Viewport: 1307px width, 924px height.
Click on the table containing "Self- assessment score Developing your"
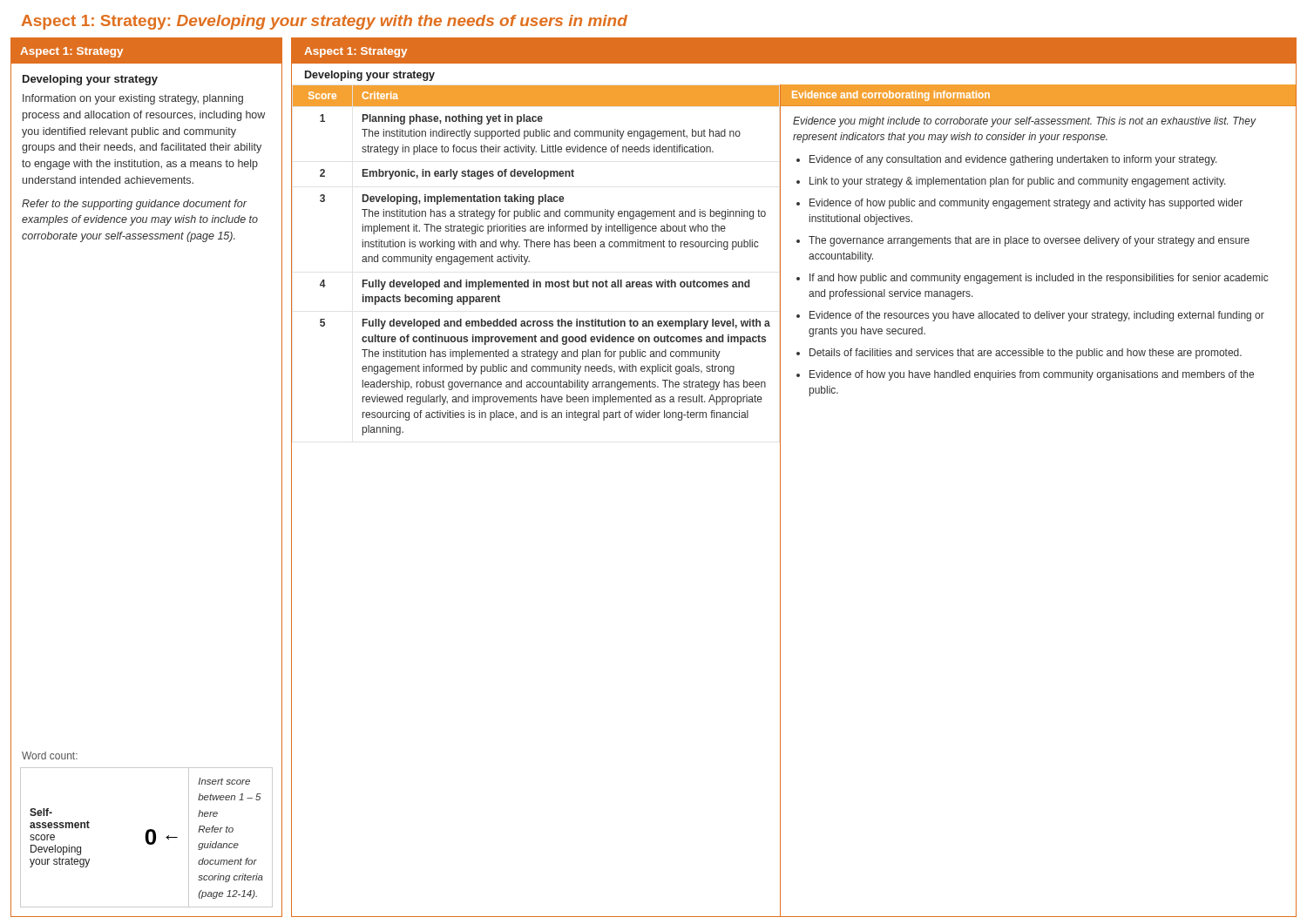(146, 837)
